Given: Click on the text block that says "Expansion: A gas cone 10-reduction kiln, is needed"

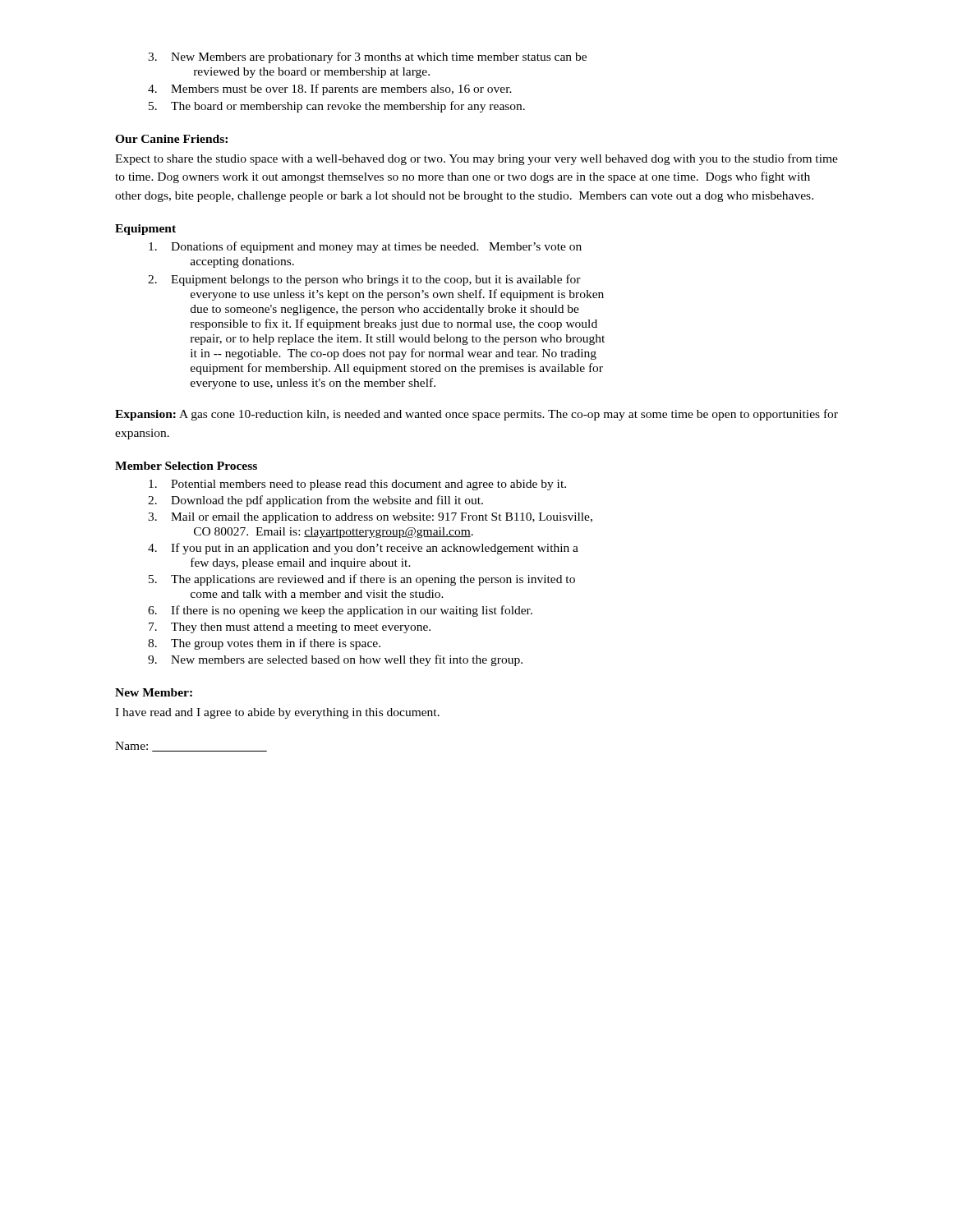Looking at the screenshot, I should [x=476, y=423].
